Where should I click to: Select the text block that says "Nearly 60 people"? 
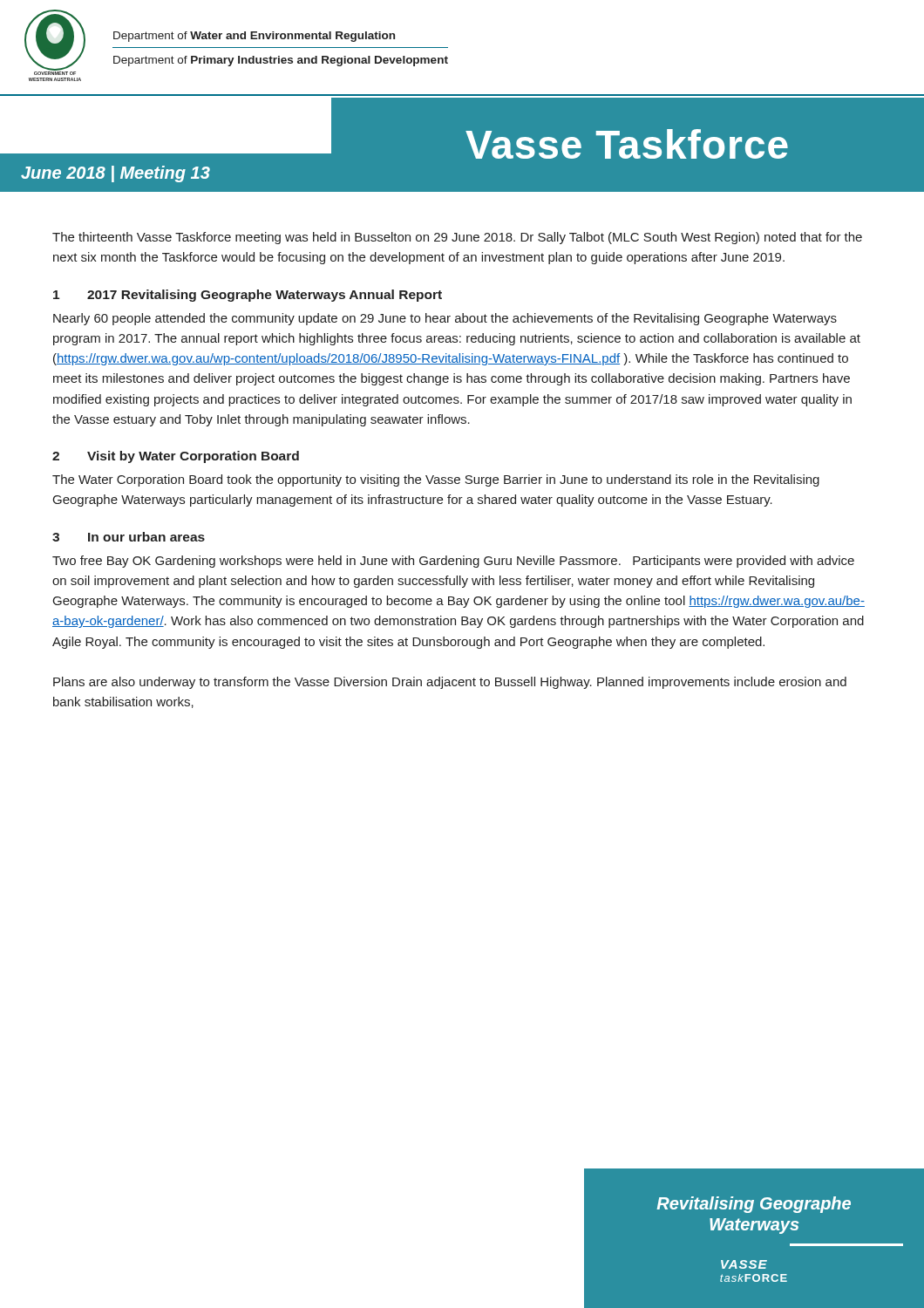(456, 368)
